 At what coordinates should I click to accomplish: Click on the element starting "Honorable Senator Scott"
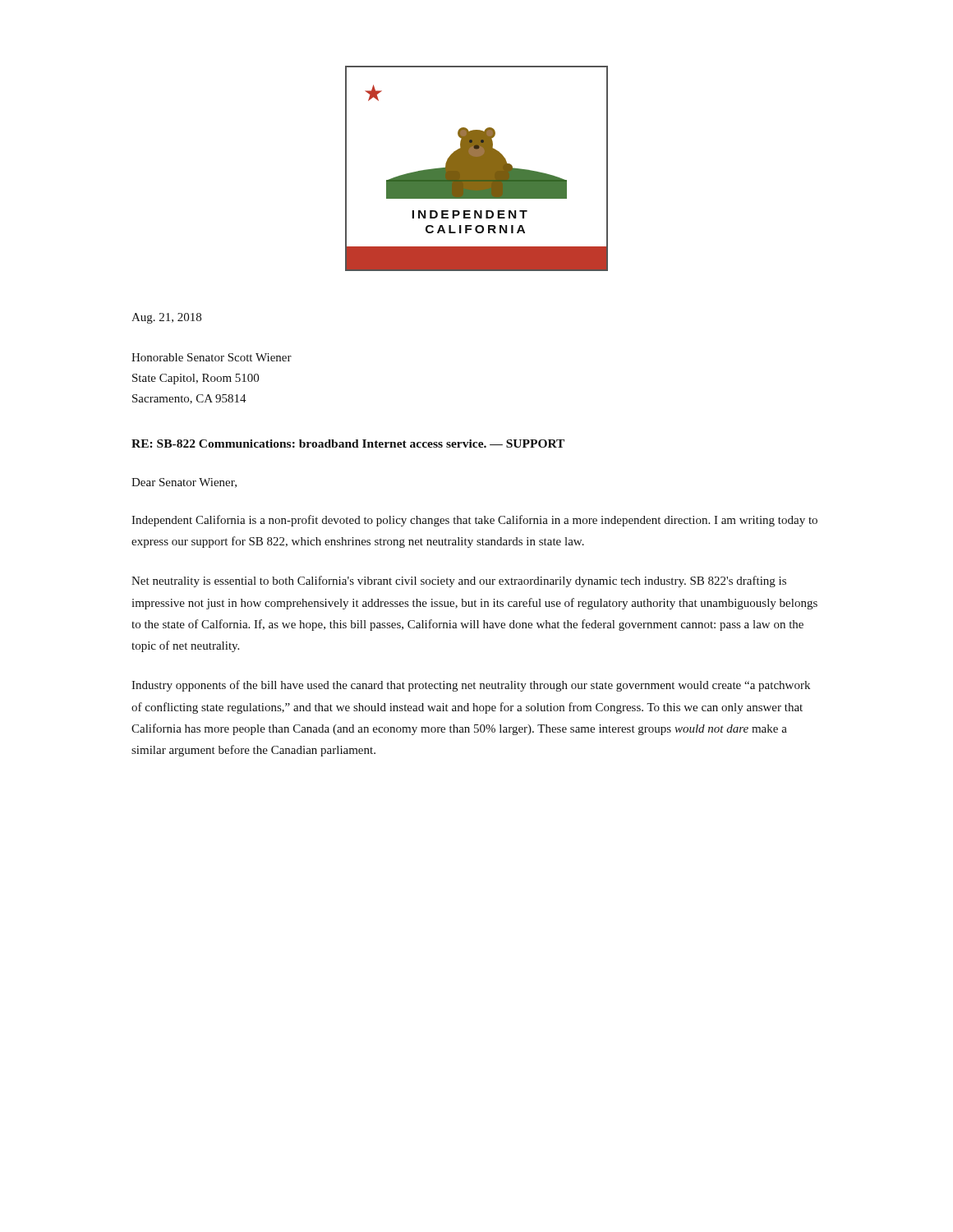[211, 378]
